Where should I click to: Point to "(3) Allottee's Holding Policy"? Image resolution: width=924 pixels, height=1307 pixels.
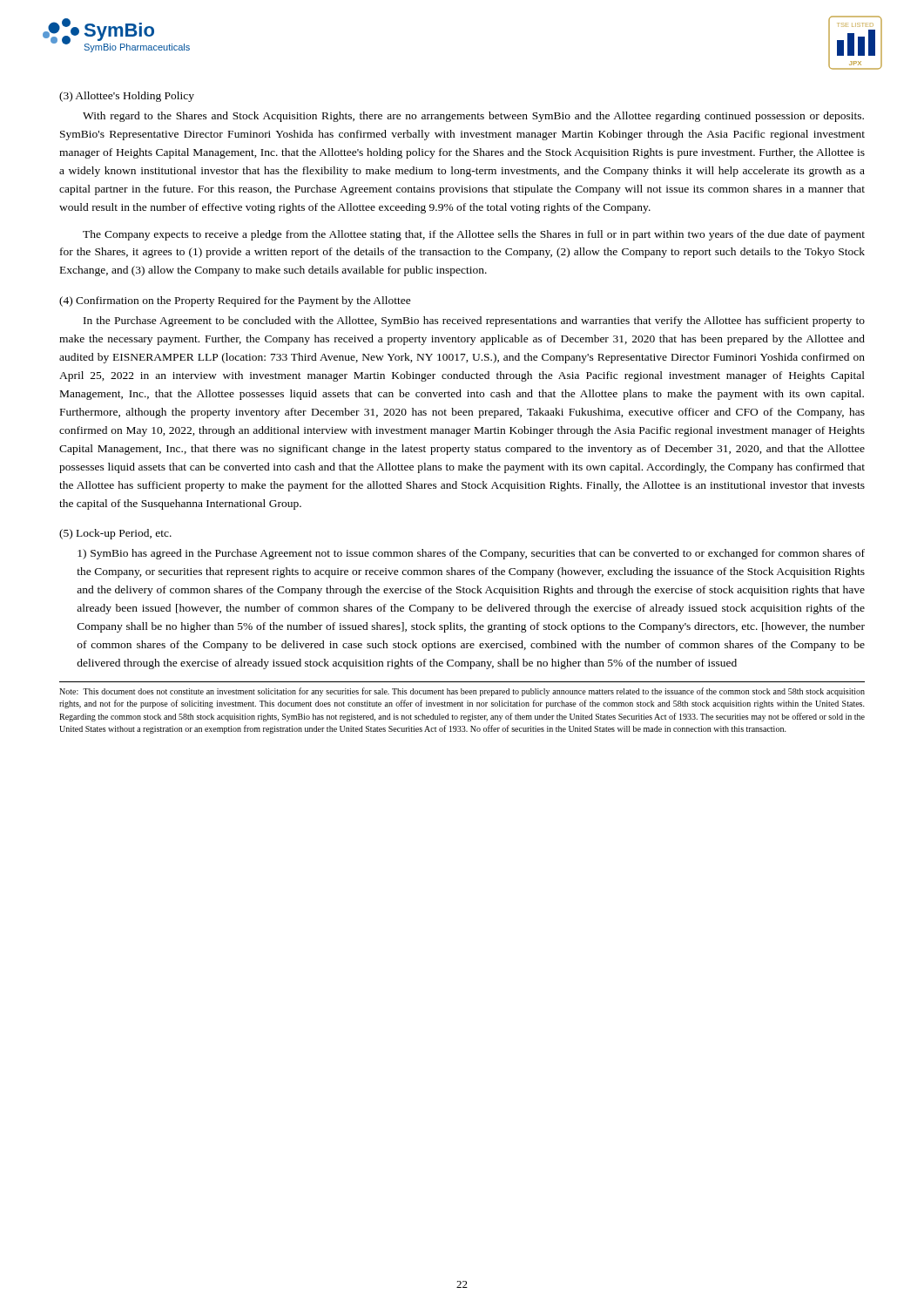[x=127, y=95]
